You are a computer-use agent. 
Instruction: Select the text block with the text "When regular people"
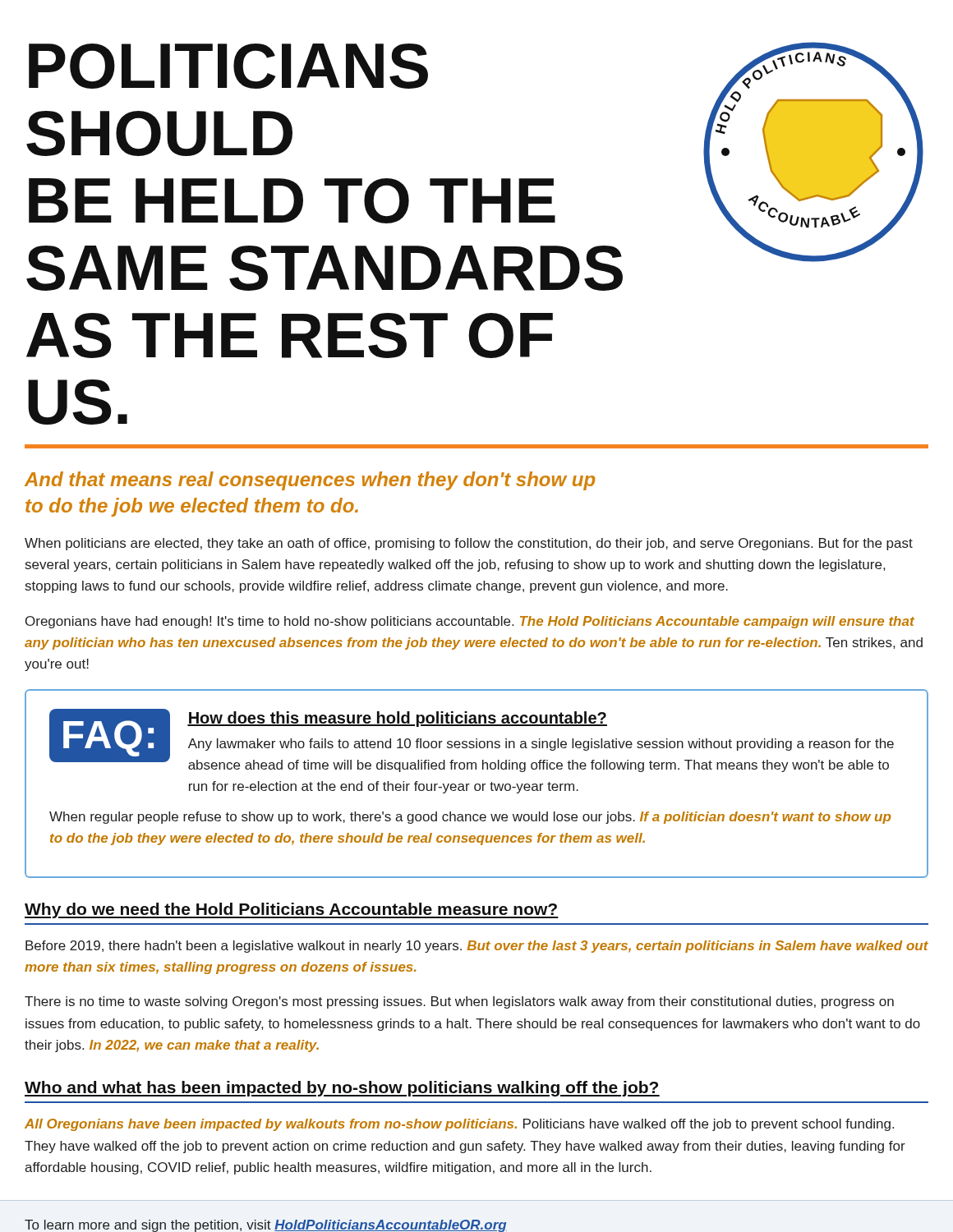click(x=470, y=827)
